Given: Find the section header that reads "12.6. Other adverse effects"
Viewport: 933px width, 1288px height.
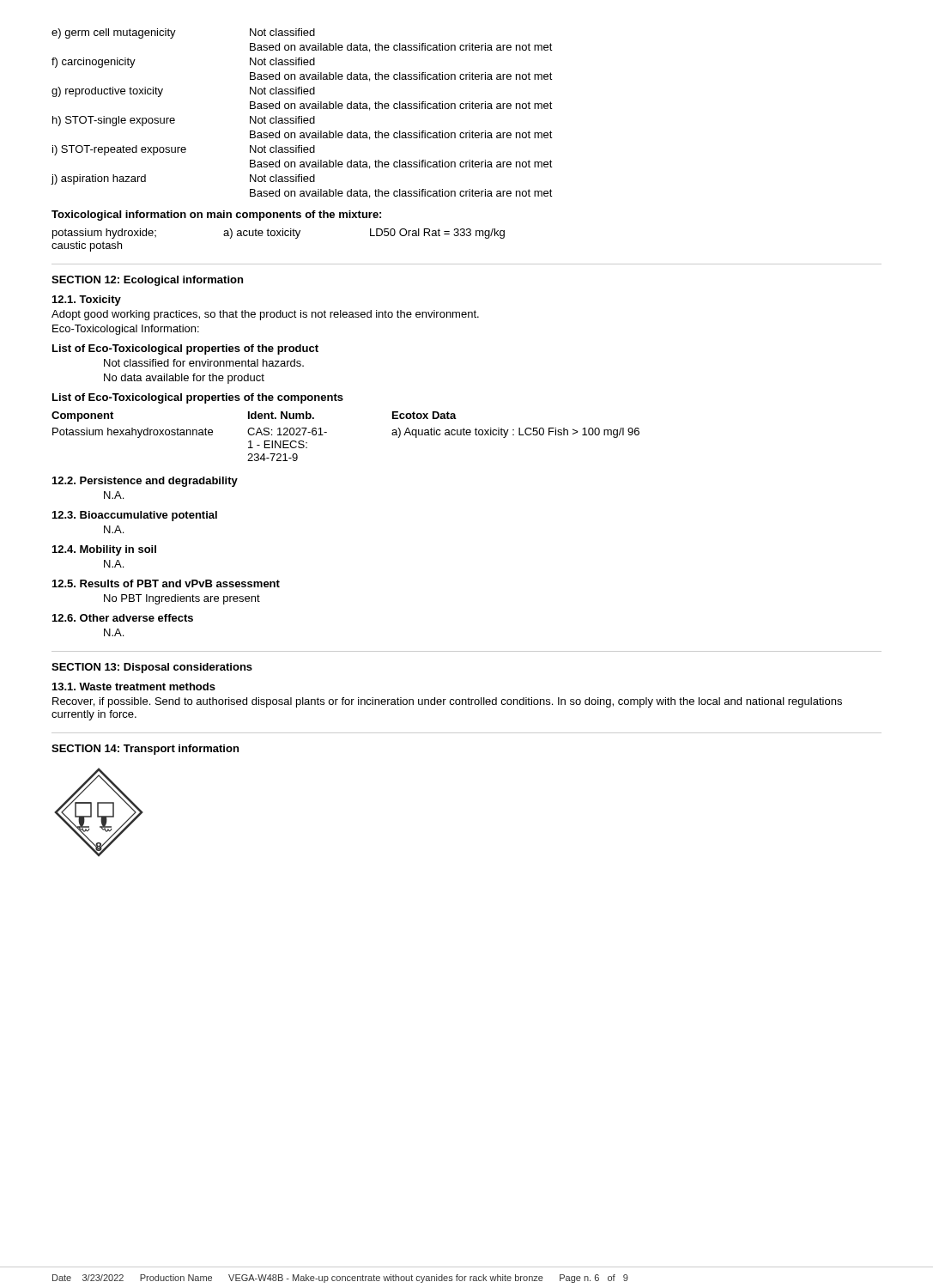Looking at the screenshot, I should pyautogui.click(x=123, y=618).
